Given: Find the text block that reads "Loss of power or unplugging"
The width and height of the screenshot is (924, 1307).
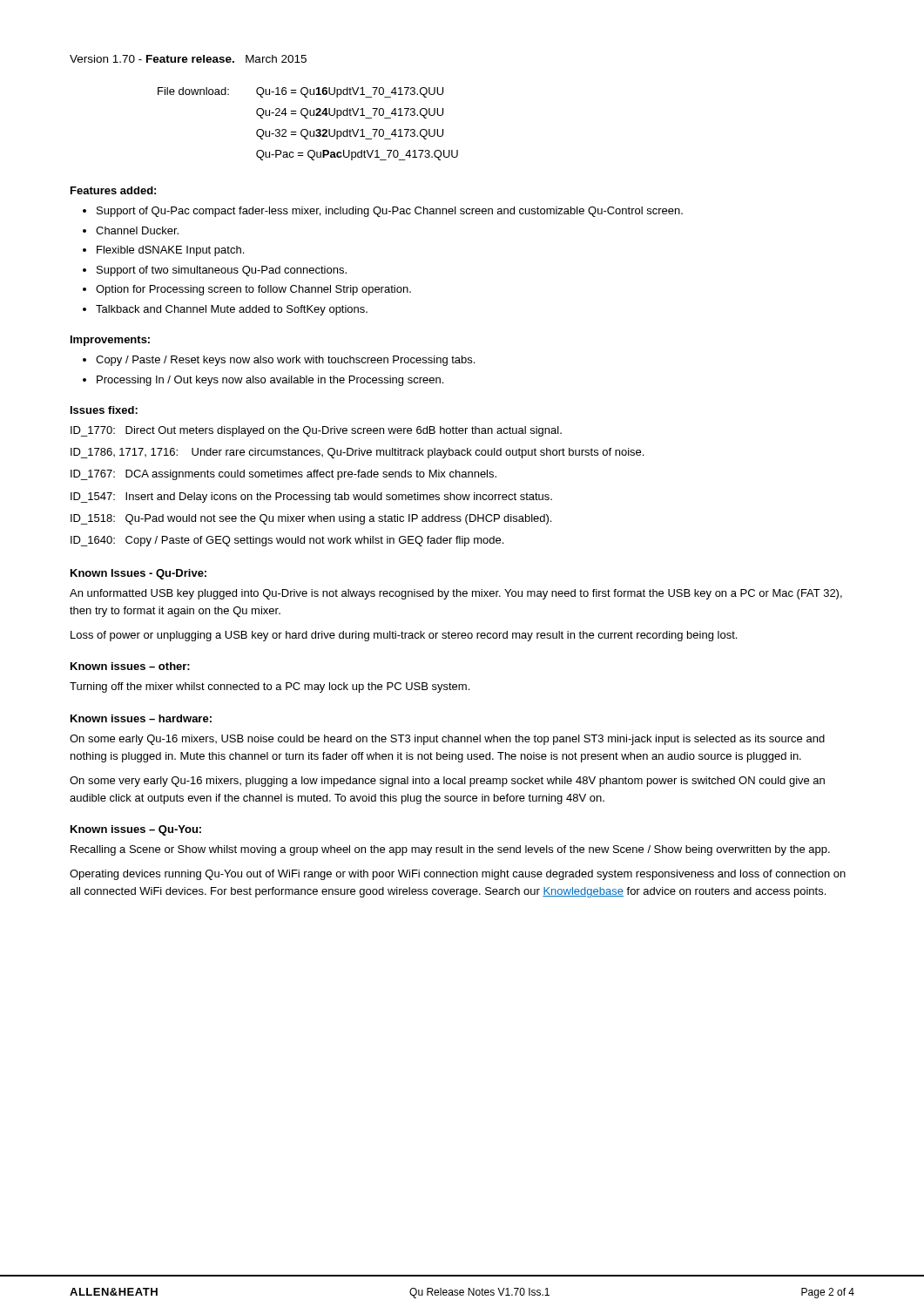Looking at the screenshot, I should click(404, 635).
